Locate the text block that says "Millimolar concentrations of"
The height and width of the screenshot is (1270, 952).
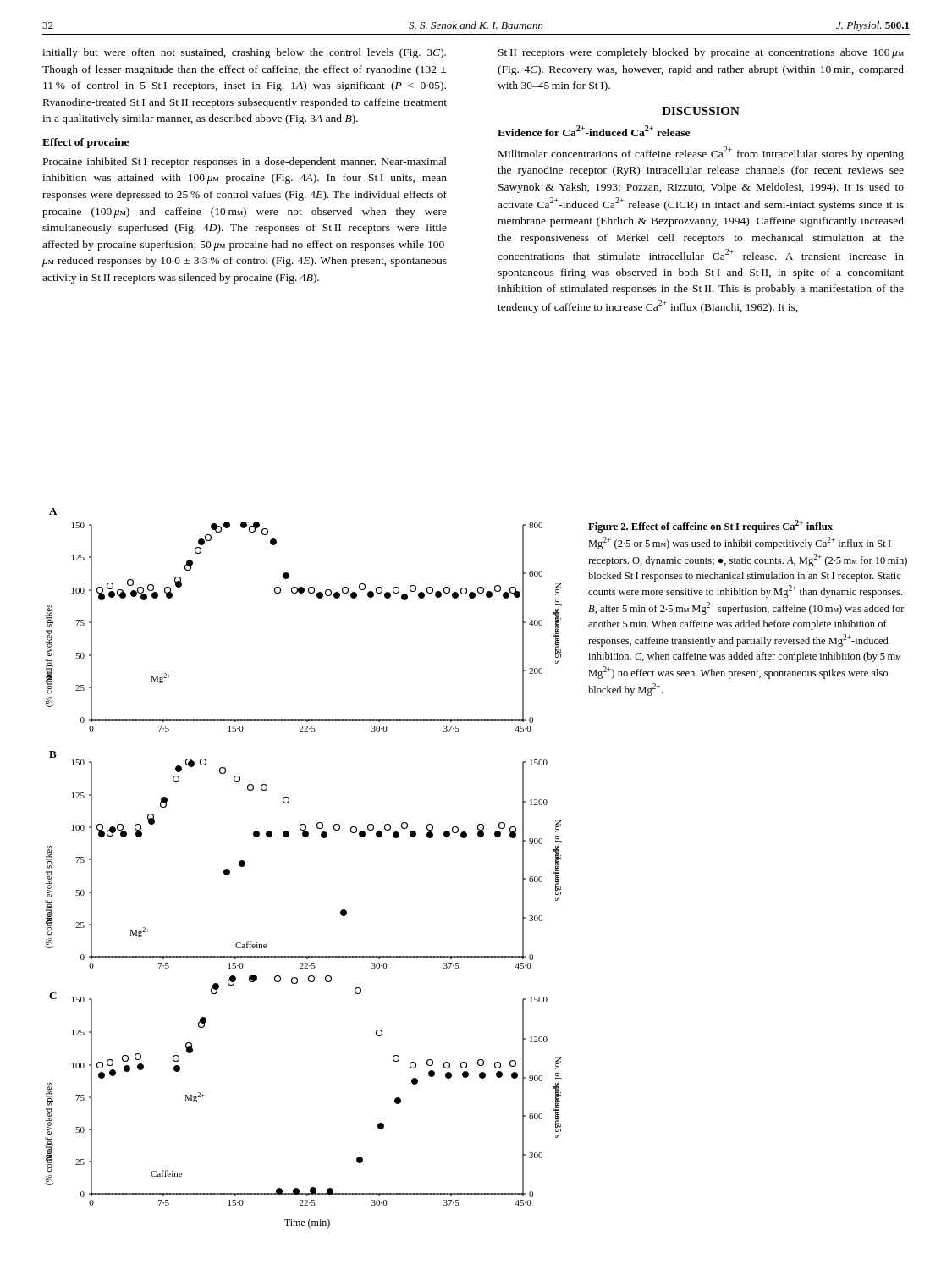tap(701, 229)
